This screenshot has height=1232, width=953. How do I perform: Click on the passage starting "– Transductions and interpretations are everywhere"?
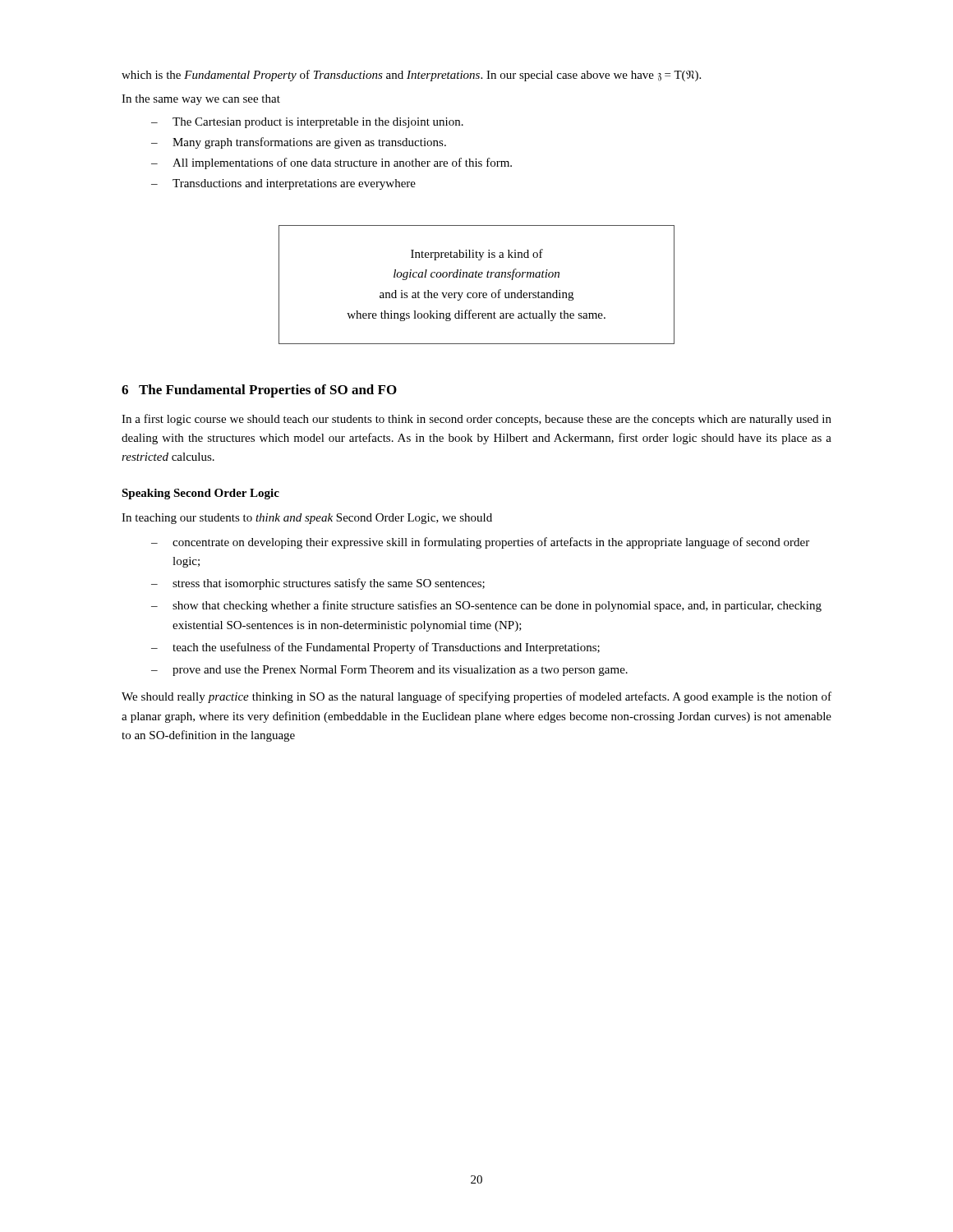click(x=283, y=184)
